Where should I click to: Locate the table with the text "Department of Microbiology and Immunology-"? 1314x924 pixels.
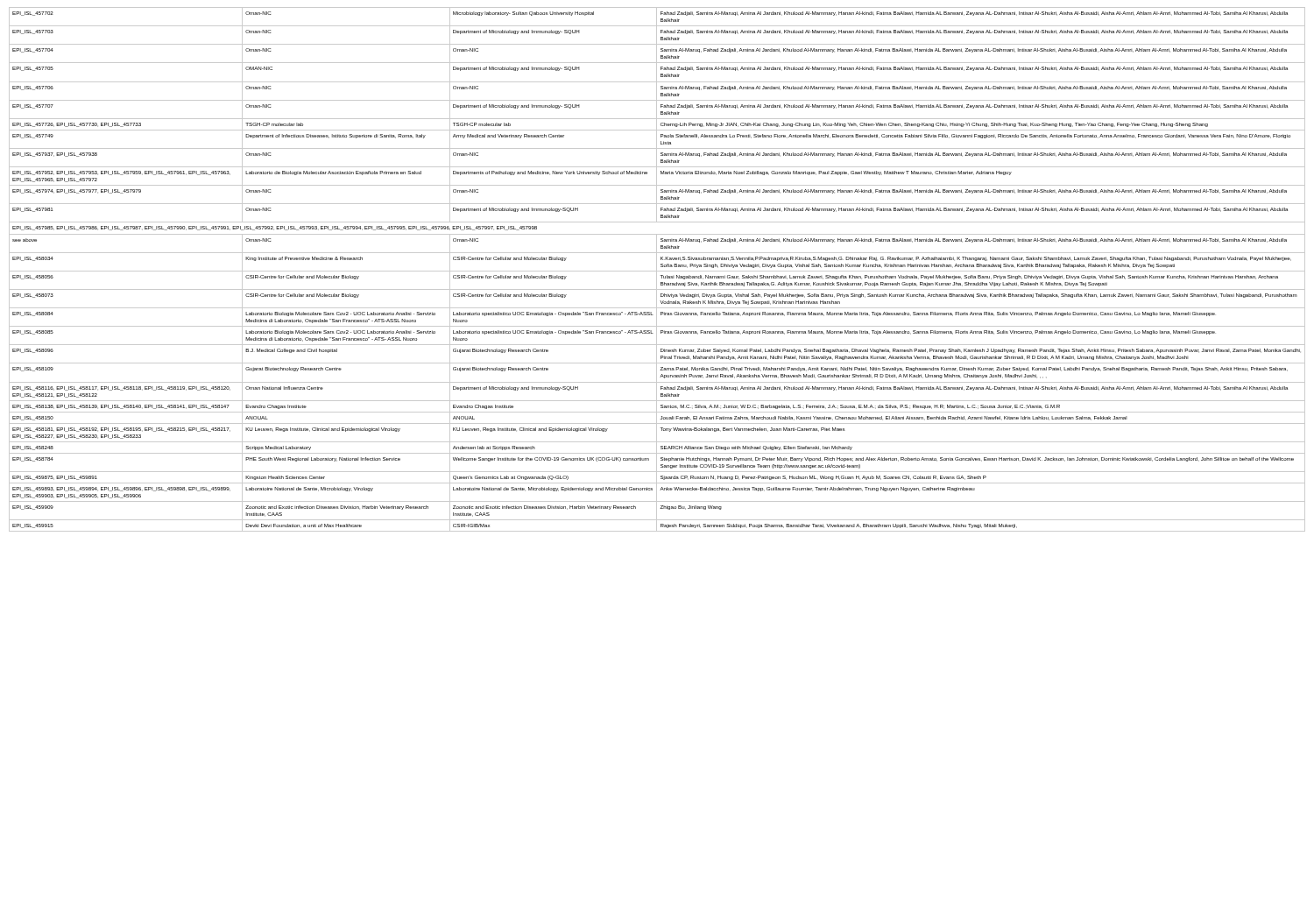pyautogui.click(x=657, y=462)
